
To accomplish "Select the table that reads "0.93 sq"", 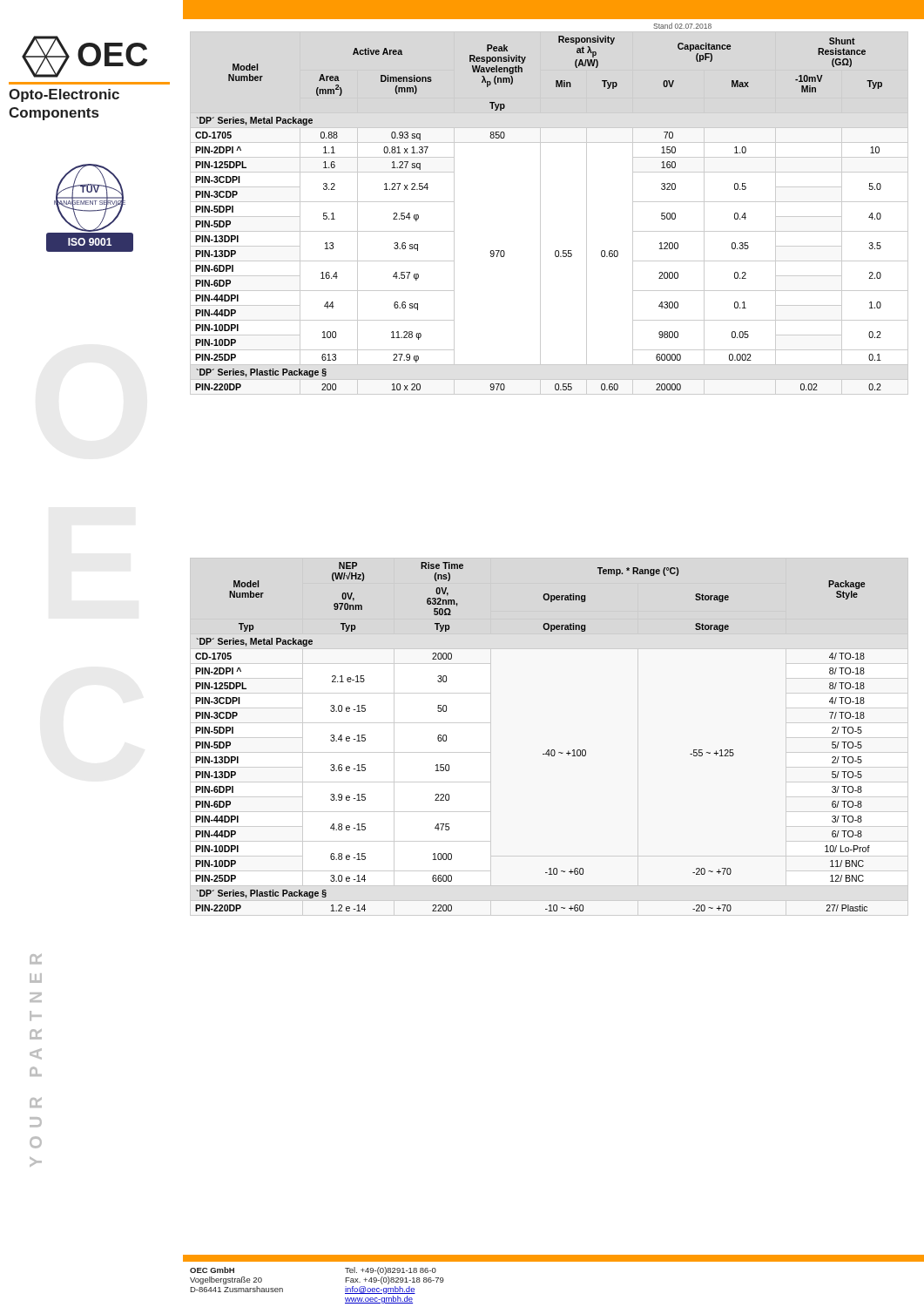I will (549, 213).
